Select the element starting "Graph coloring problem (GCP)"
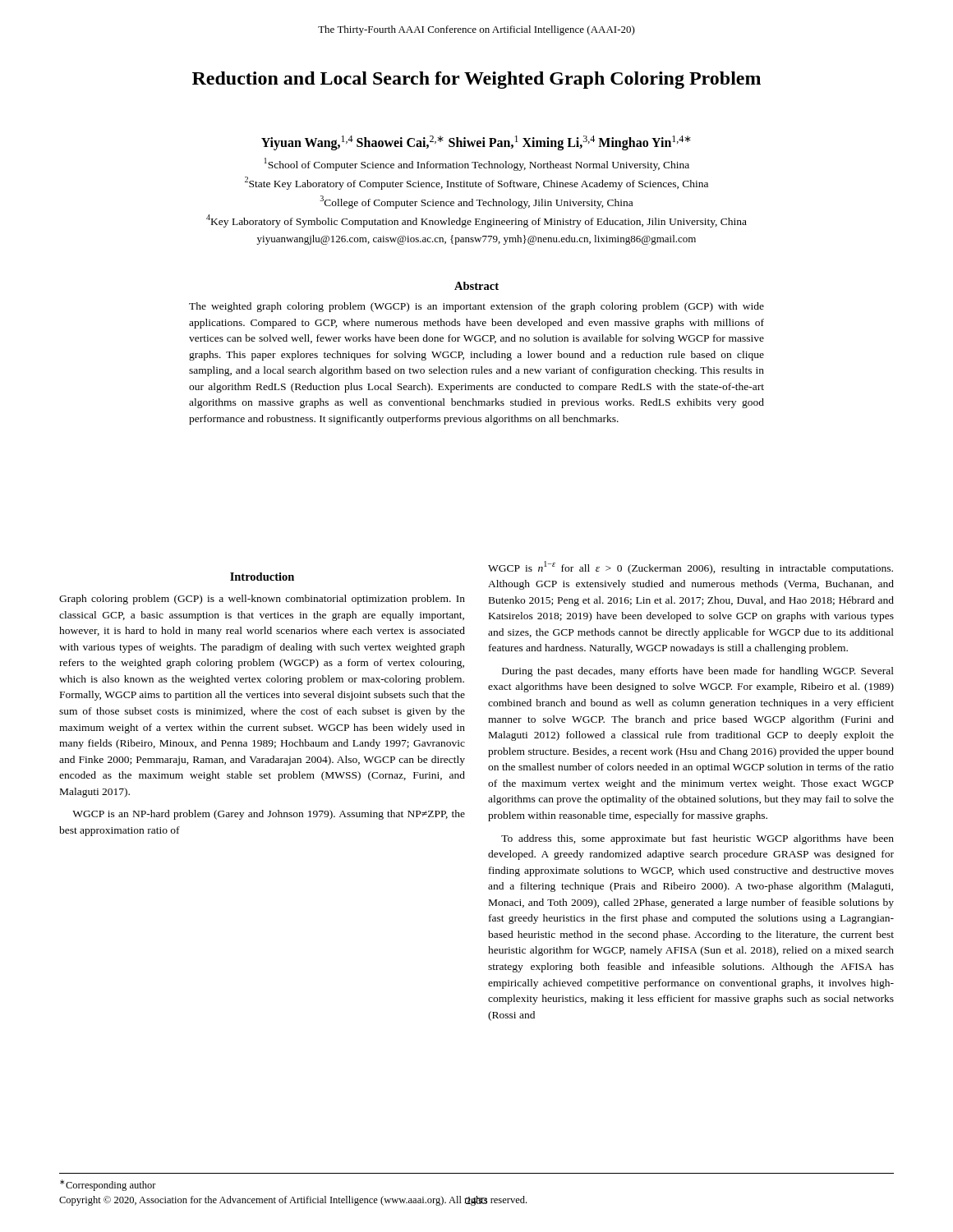This screenshot has width=953, height=1232. point(262,714)
